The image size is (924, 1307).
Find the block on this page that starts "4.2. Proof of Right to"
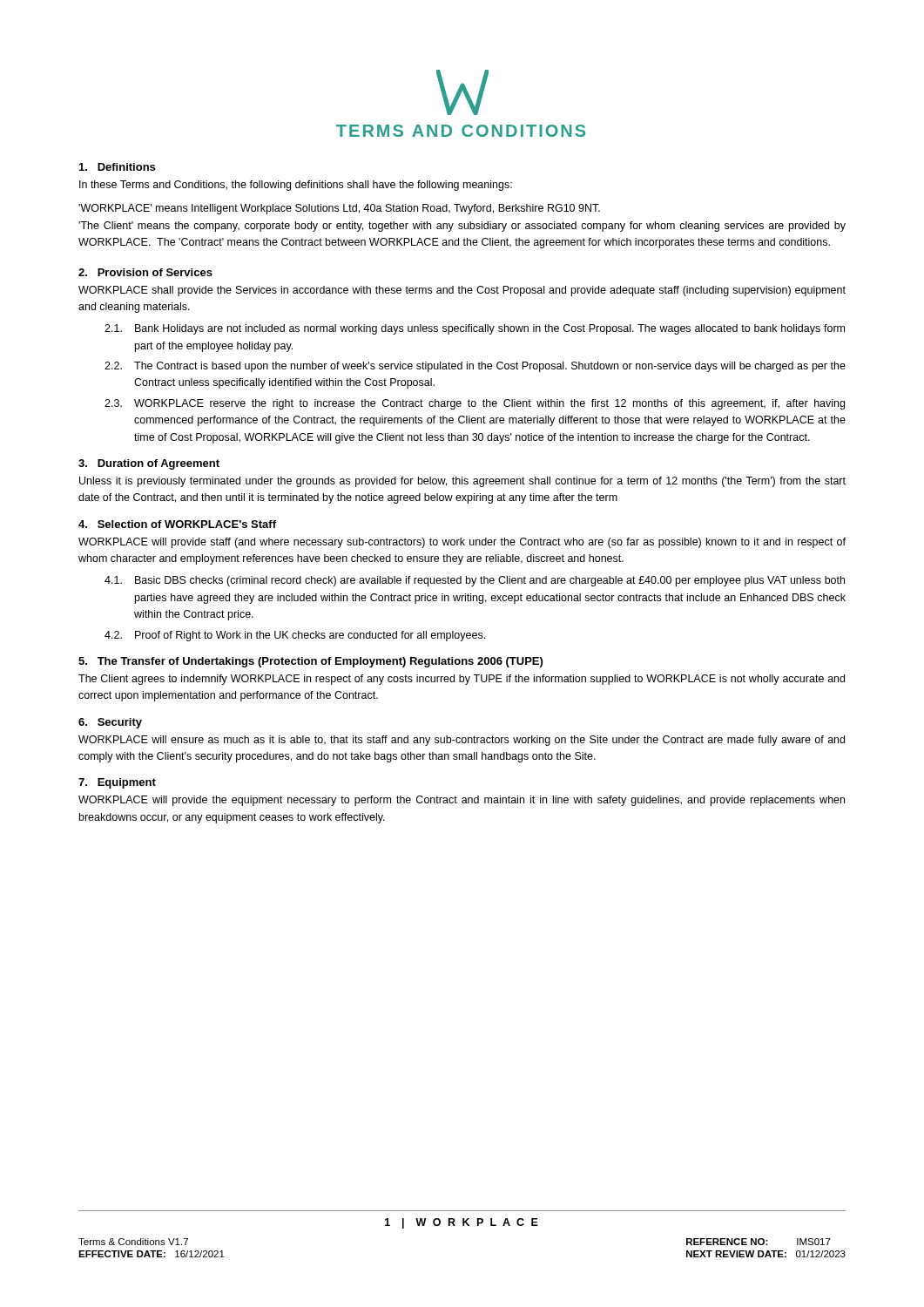[475, 635]
